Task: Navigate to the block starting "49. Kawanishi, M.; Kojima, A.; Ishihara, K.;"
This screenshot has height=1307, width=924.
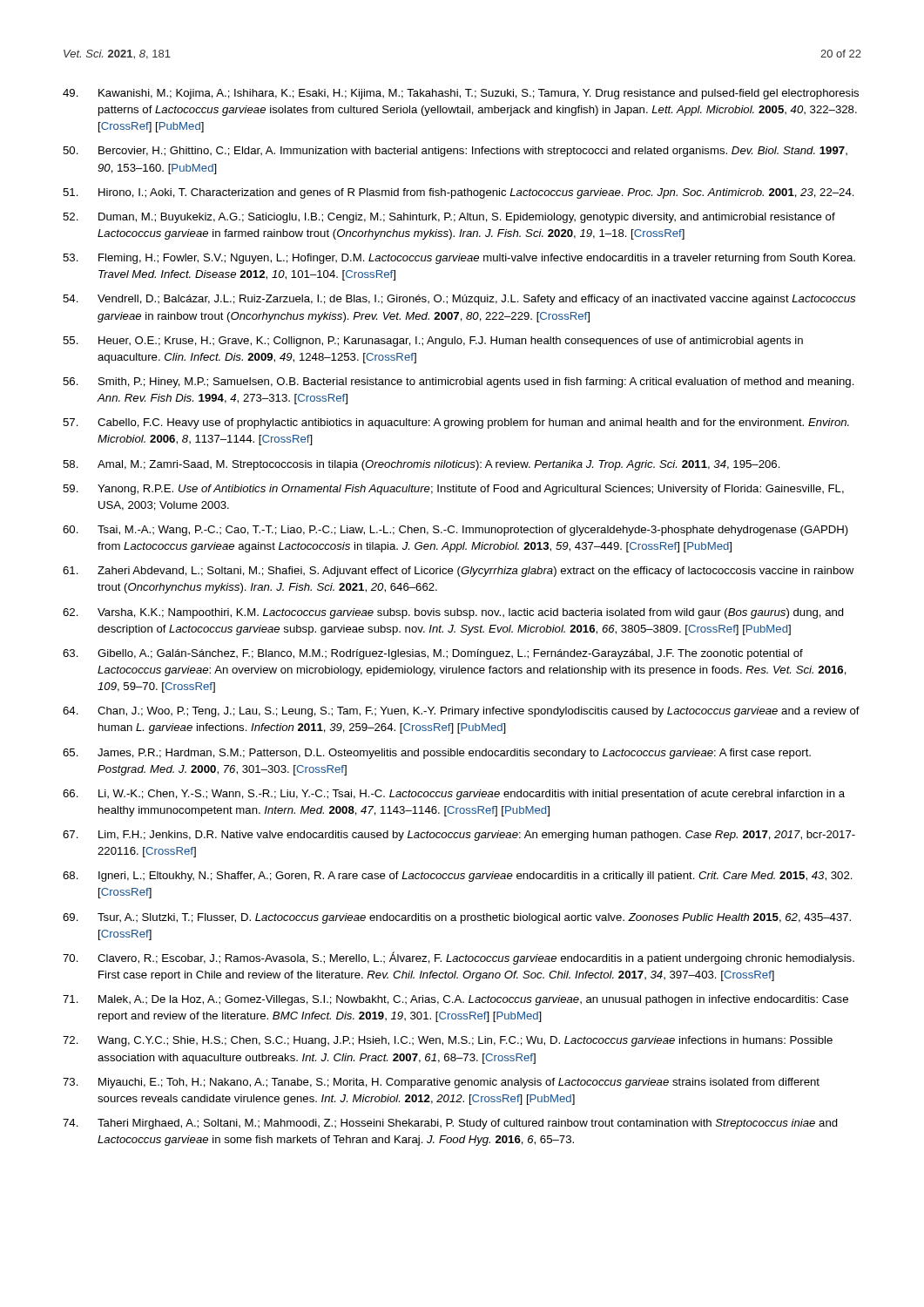Action: pyautogui.click(x=462, y=110)
